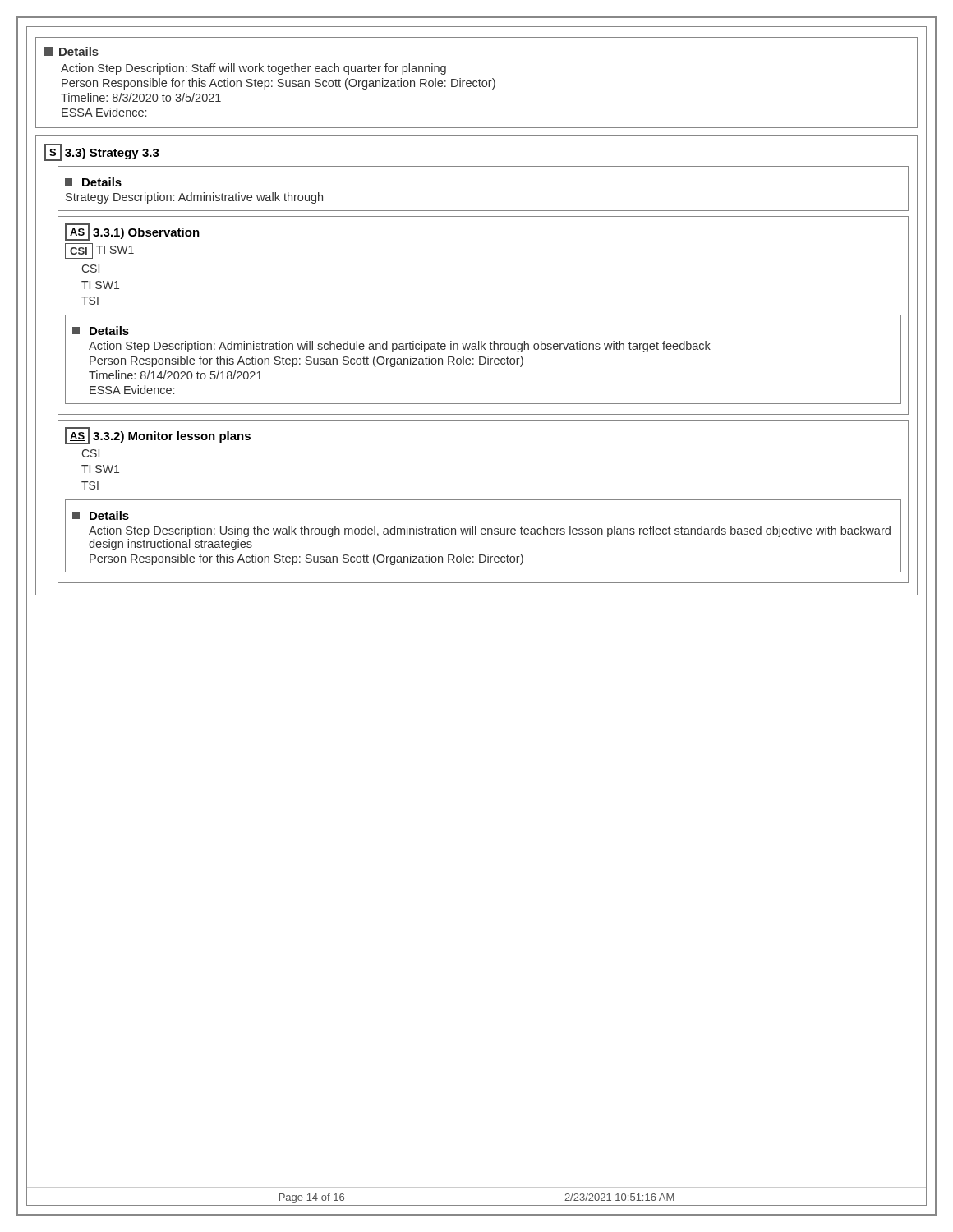Locate the passage starting "Strategy Description: Administrative"
Image resolution: width=953 pixels, height=1232 pixels.
click(194, 197)
